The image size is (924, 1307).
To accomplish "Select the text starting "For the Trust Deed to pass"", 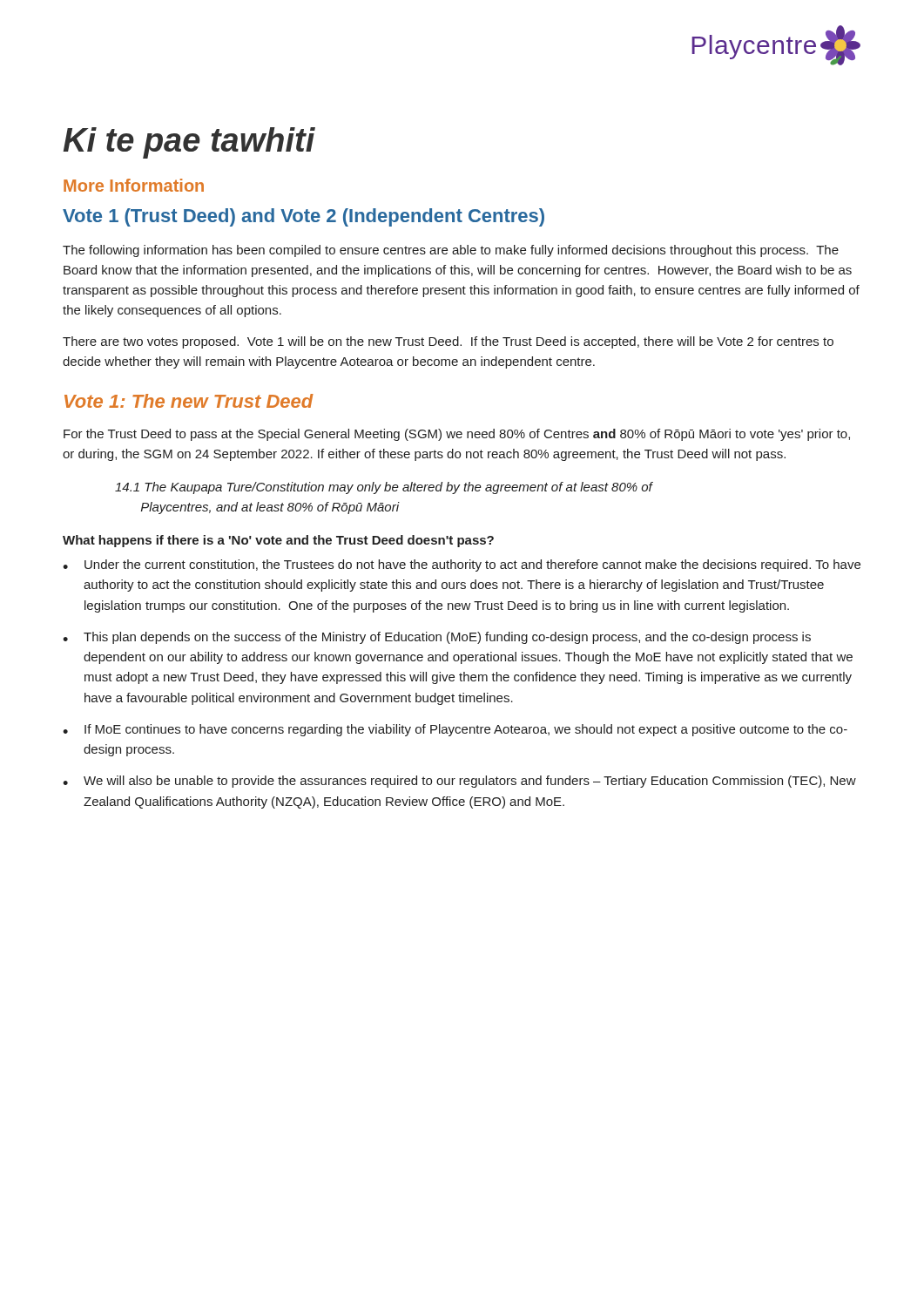I will click(x=457, y=444).
